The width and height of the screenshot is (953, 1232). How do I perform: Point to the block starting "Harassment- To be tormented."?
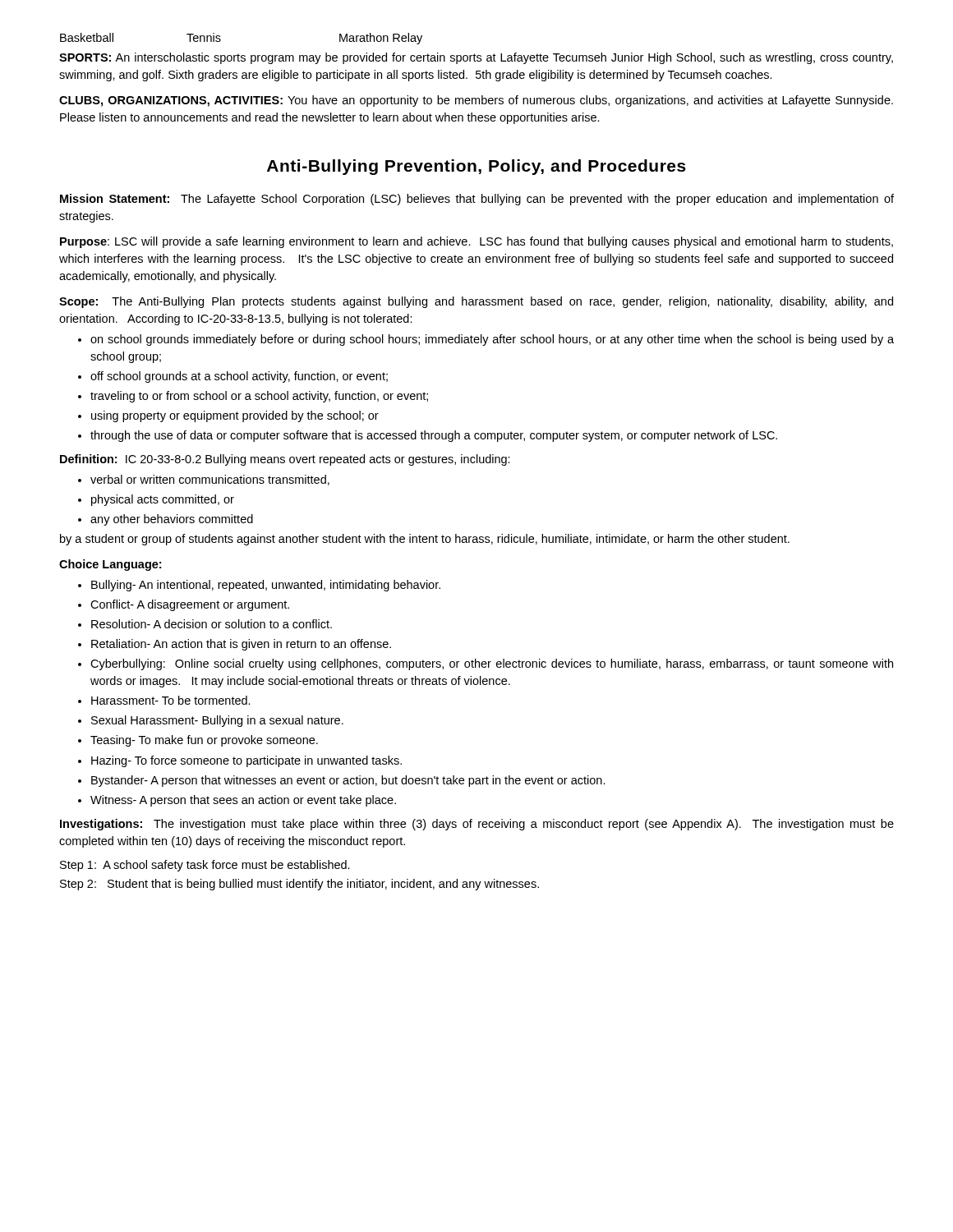point(171,701)
